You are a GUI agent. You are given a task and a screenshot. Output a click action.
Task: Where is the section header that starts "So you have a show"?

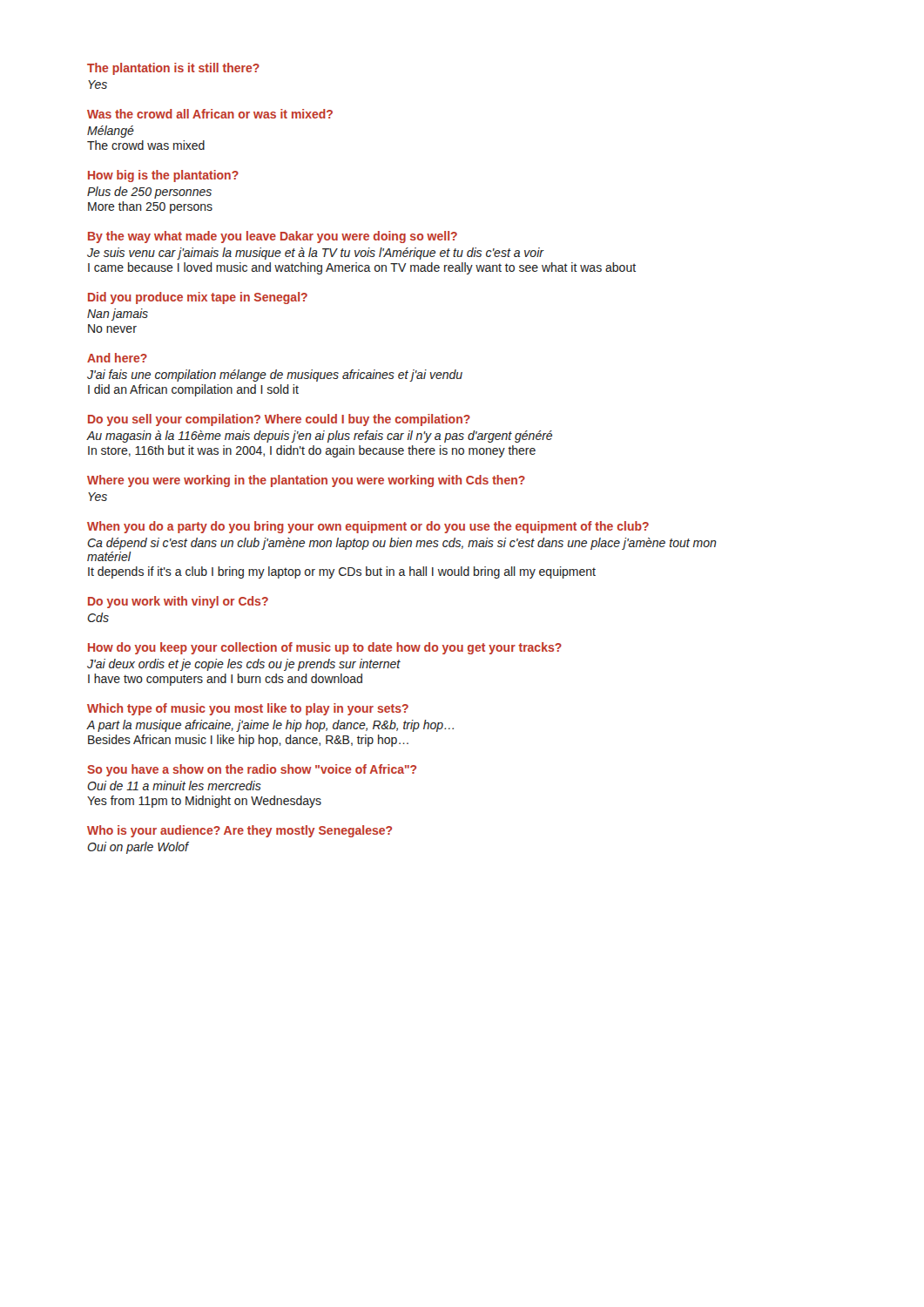click(252, 769)
